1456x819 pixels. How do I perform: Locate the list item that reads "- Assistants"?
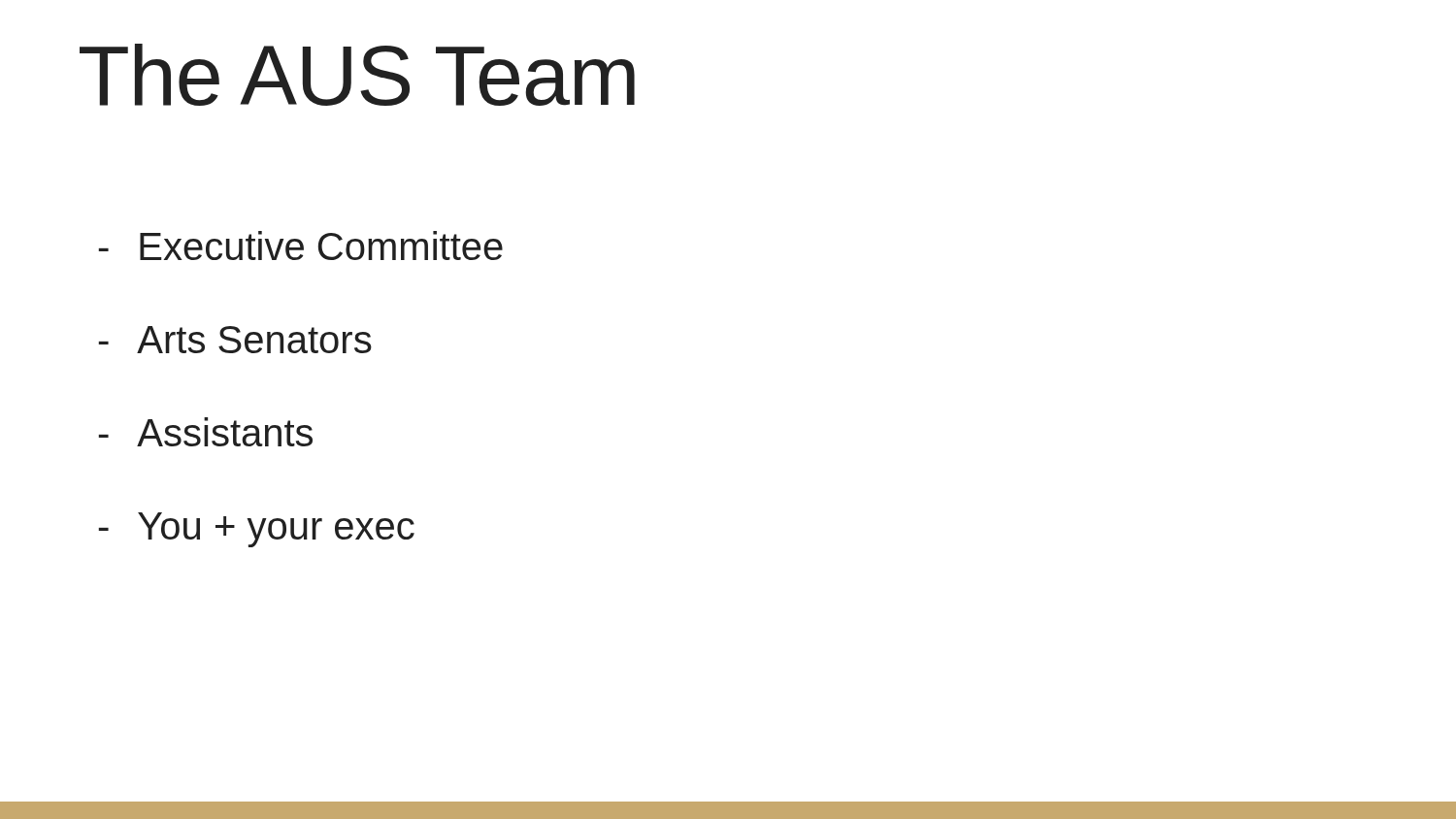coord(206,433)
